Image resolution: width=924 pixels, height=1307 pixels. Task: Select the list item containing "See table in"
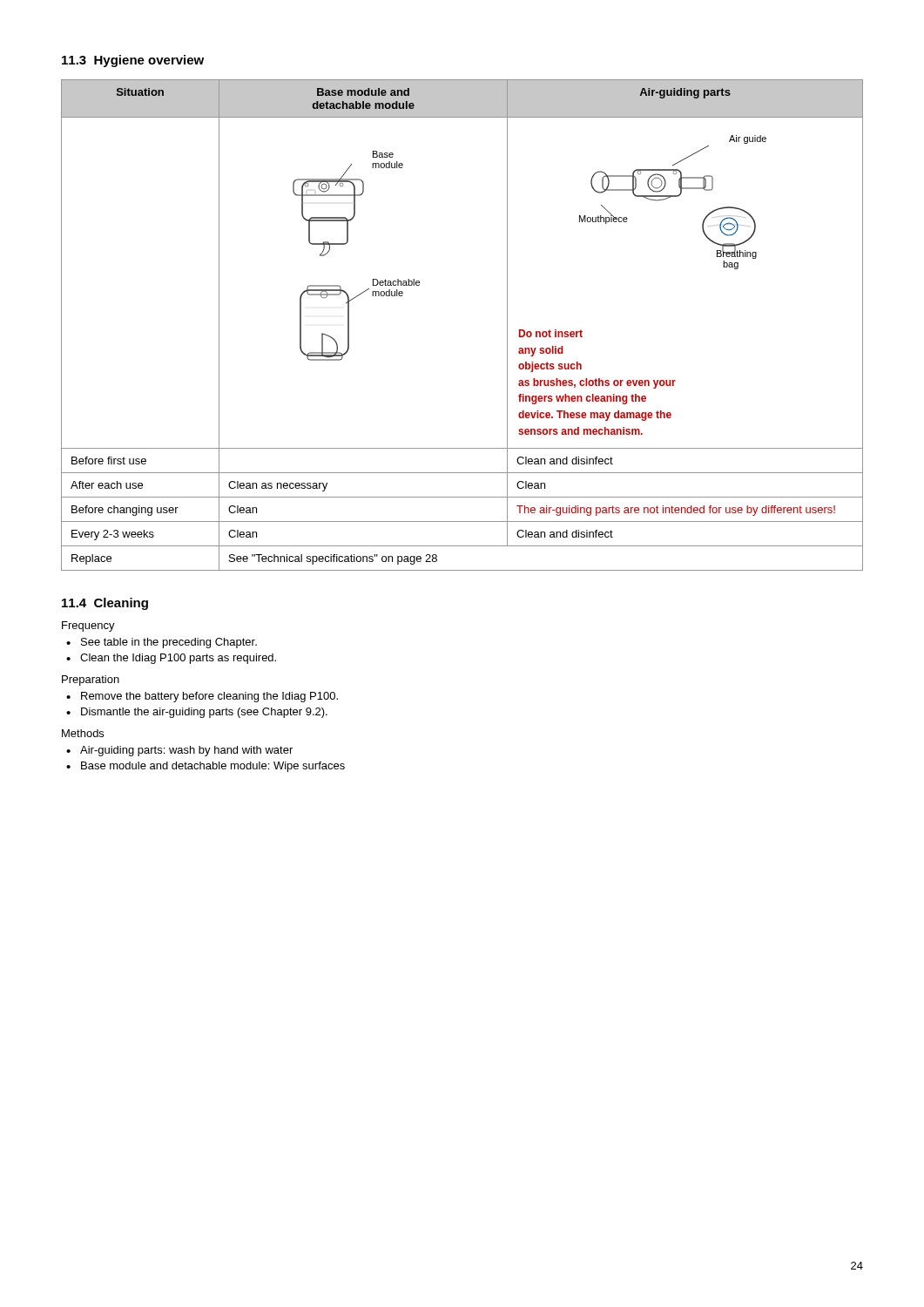tap(169, 642)
